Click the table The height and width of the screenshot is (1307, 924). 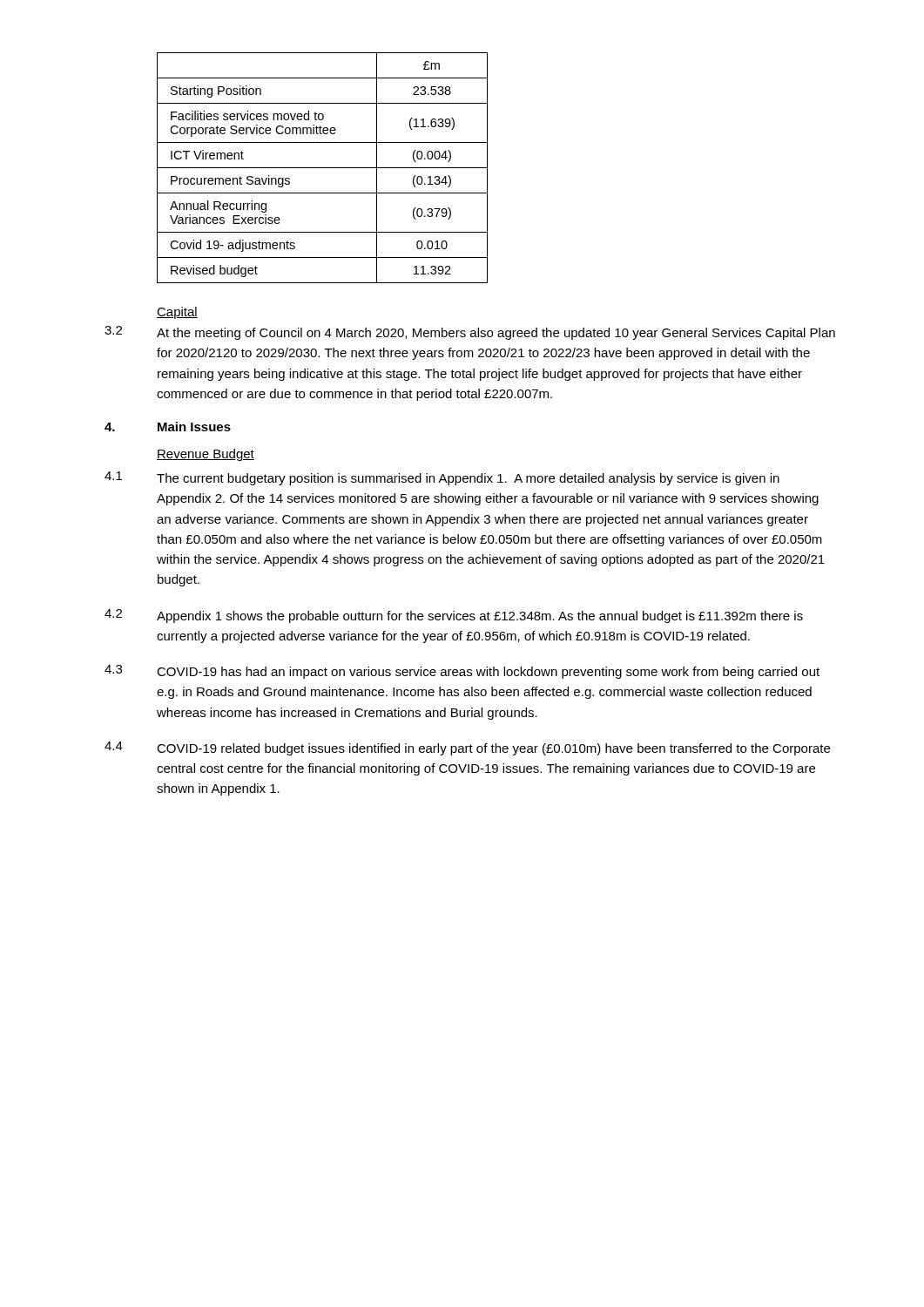(497, 168)
